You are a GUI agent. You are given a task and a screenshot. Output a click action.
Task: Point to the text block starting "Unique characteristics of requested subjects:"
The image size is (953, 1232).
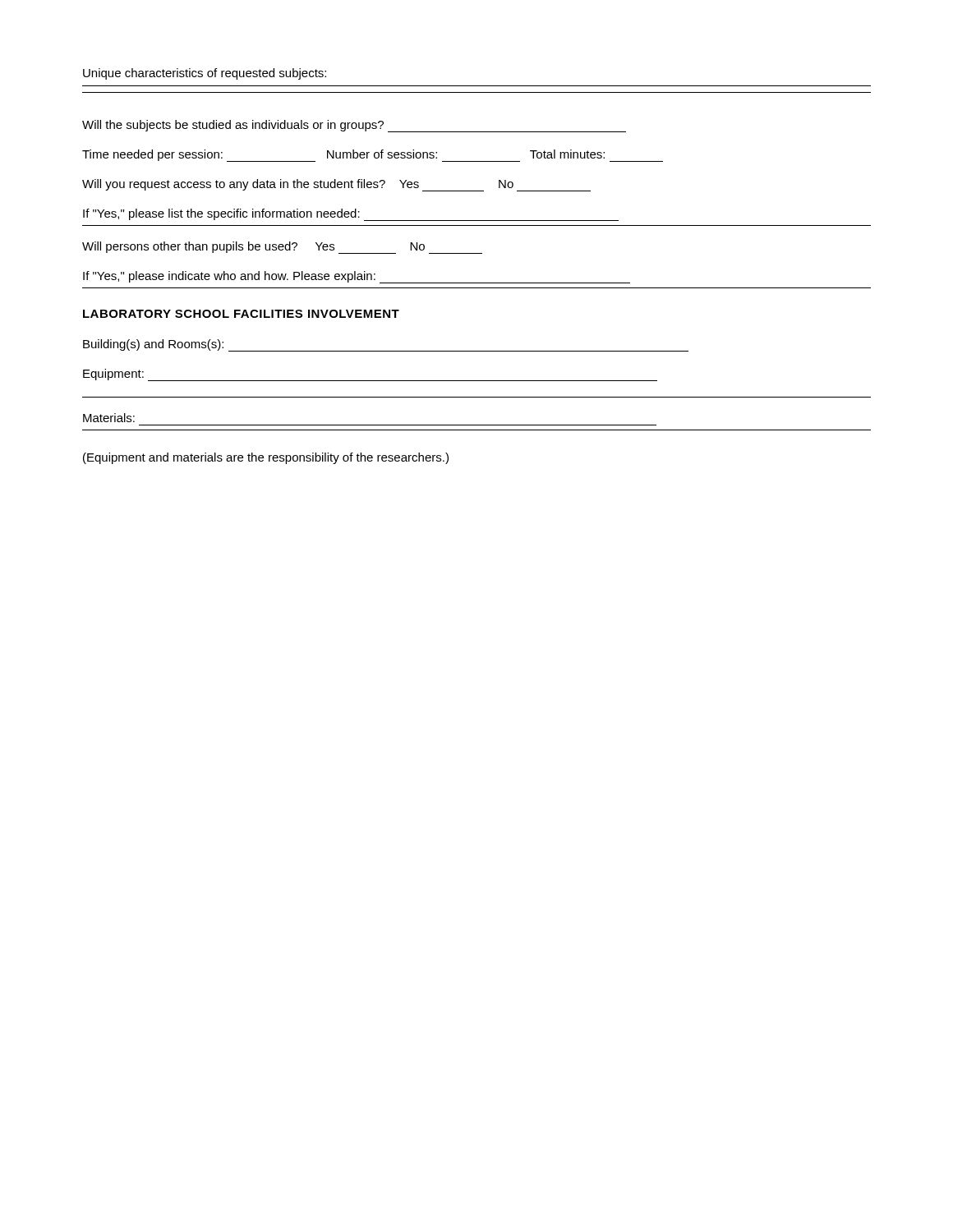coord(205,73)
